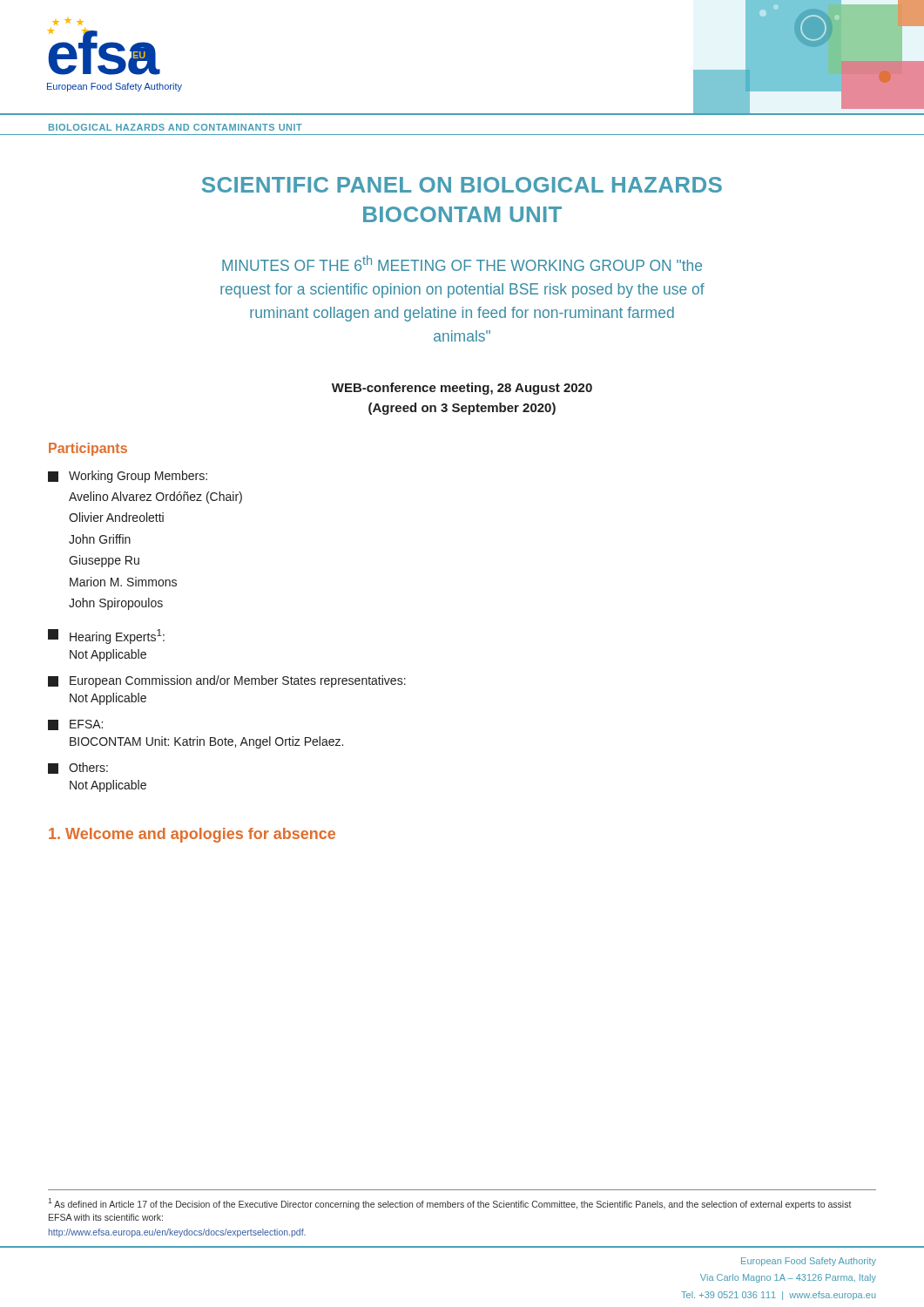Navigate to the text block starting "1 As defined"
Screen dimensions: 1307x924
[x=450, y=1217]
